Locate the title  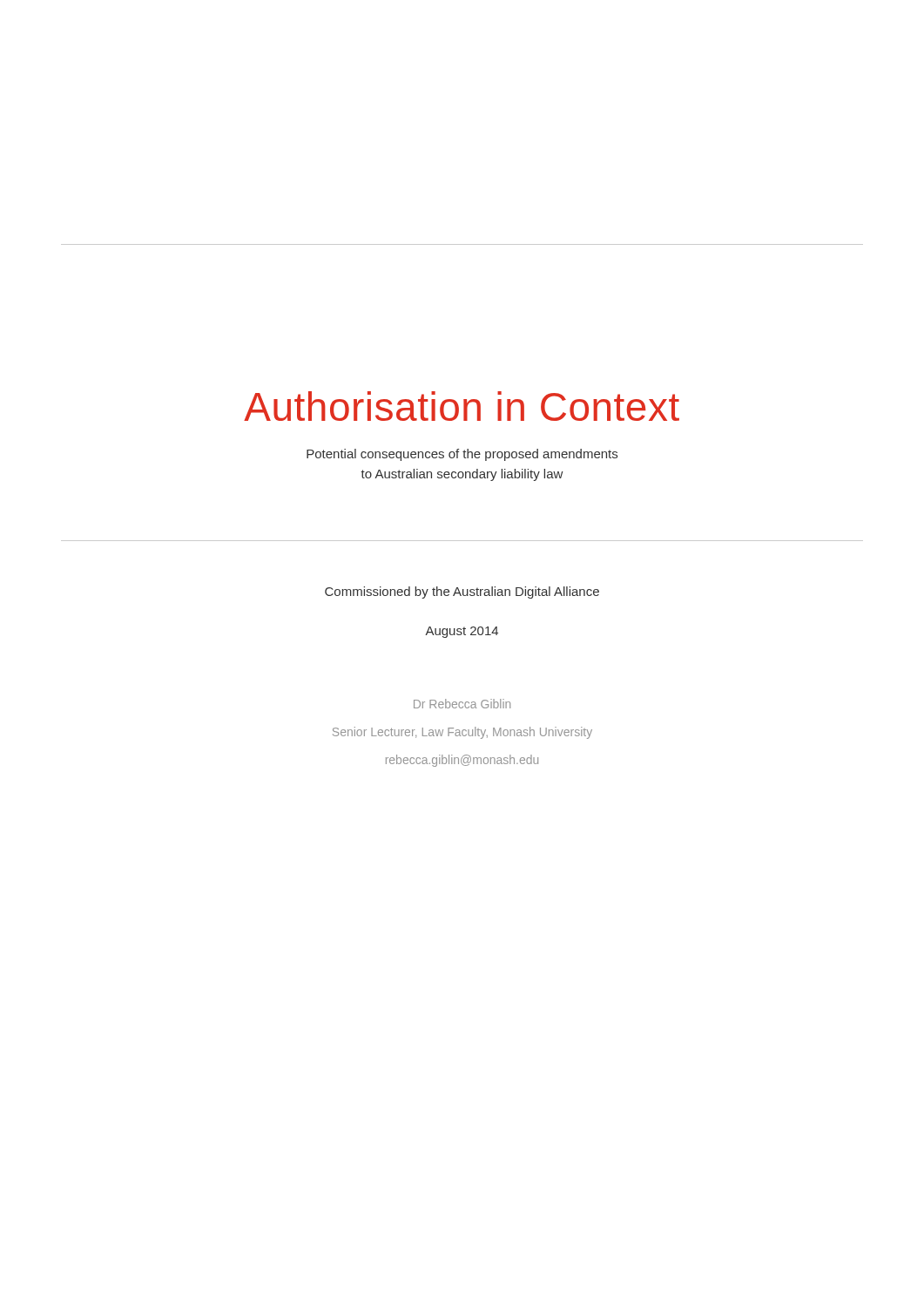pyautogui.click(x=462, y=407)
